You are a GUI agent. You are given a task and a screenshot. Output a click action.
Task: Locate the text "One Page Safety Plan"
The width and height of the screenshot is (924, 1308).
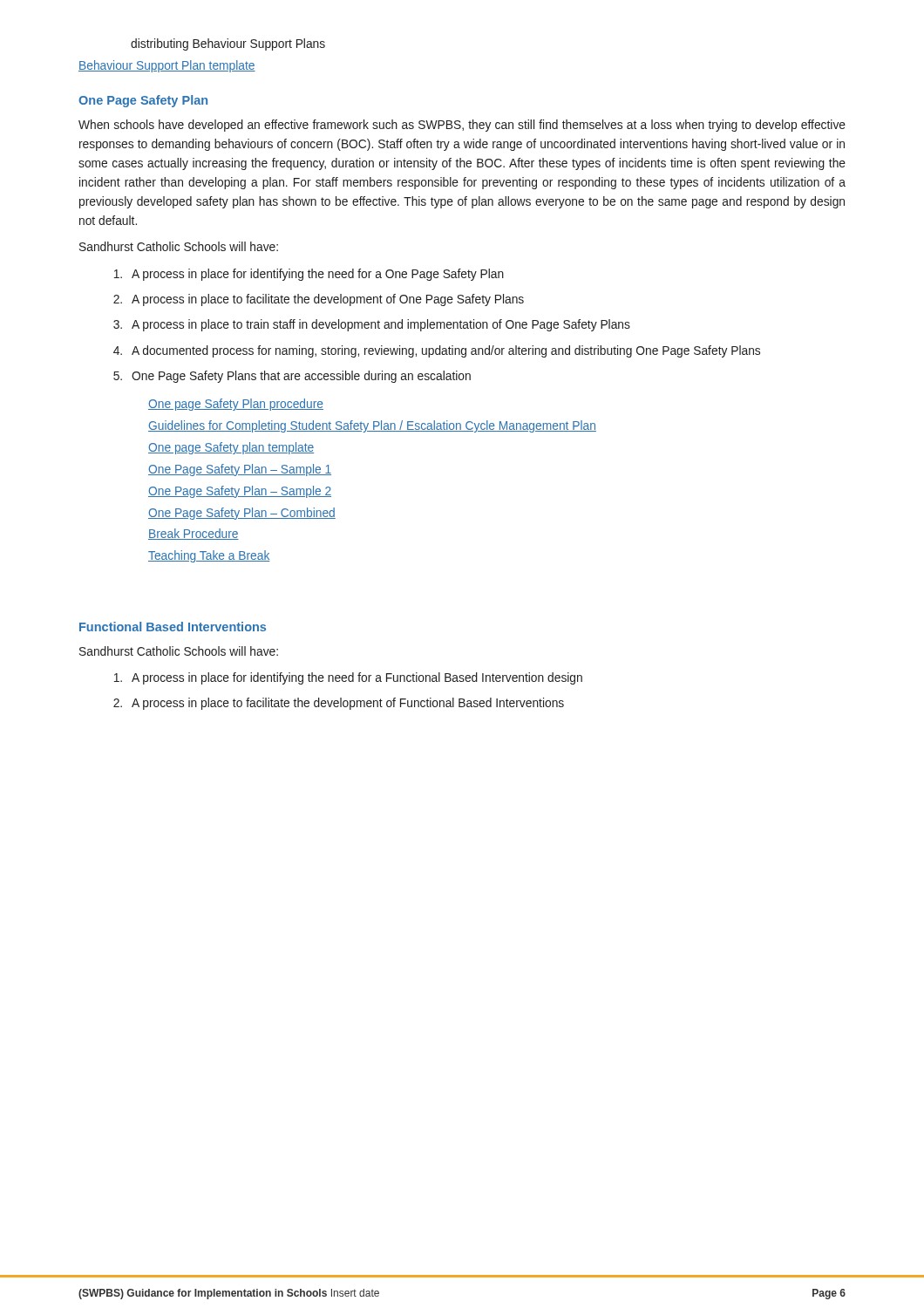[143, 100]
